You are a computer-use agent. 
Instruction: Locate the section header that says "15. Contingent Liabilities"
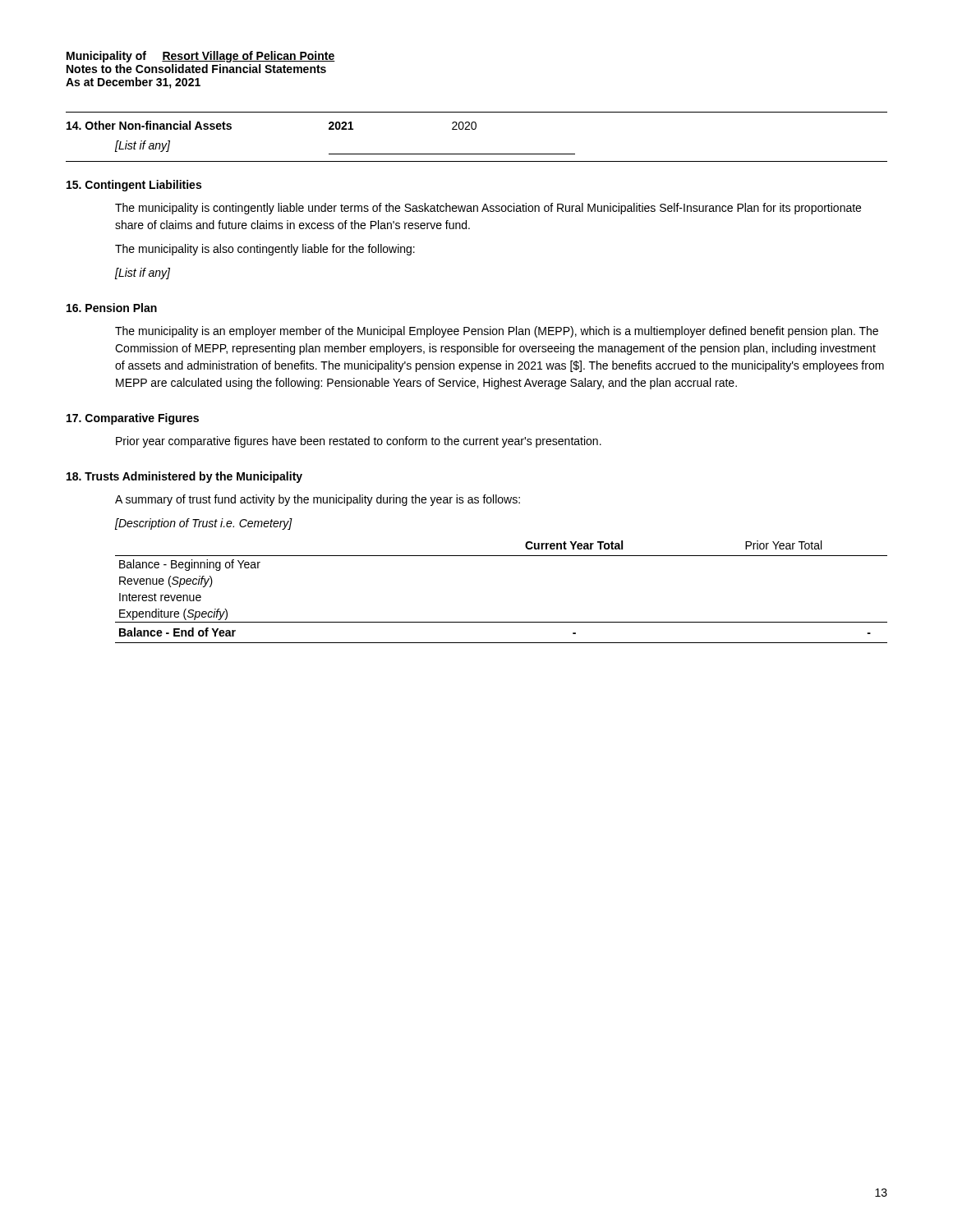(134, 185)
